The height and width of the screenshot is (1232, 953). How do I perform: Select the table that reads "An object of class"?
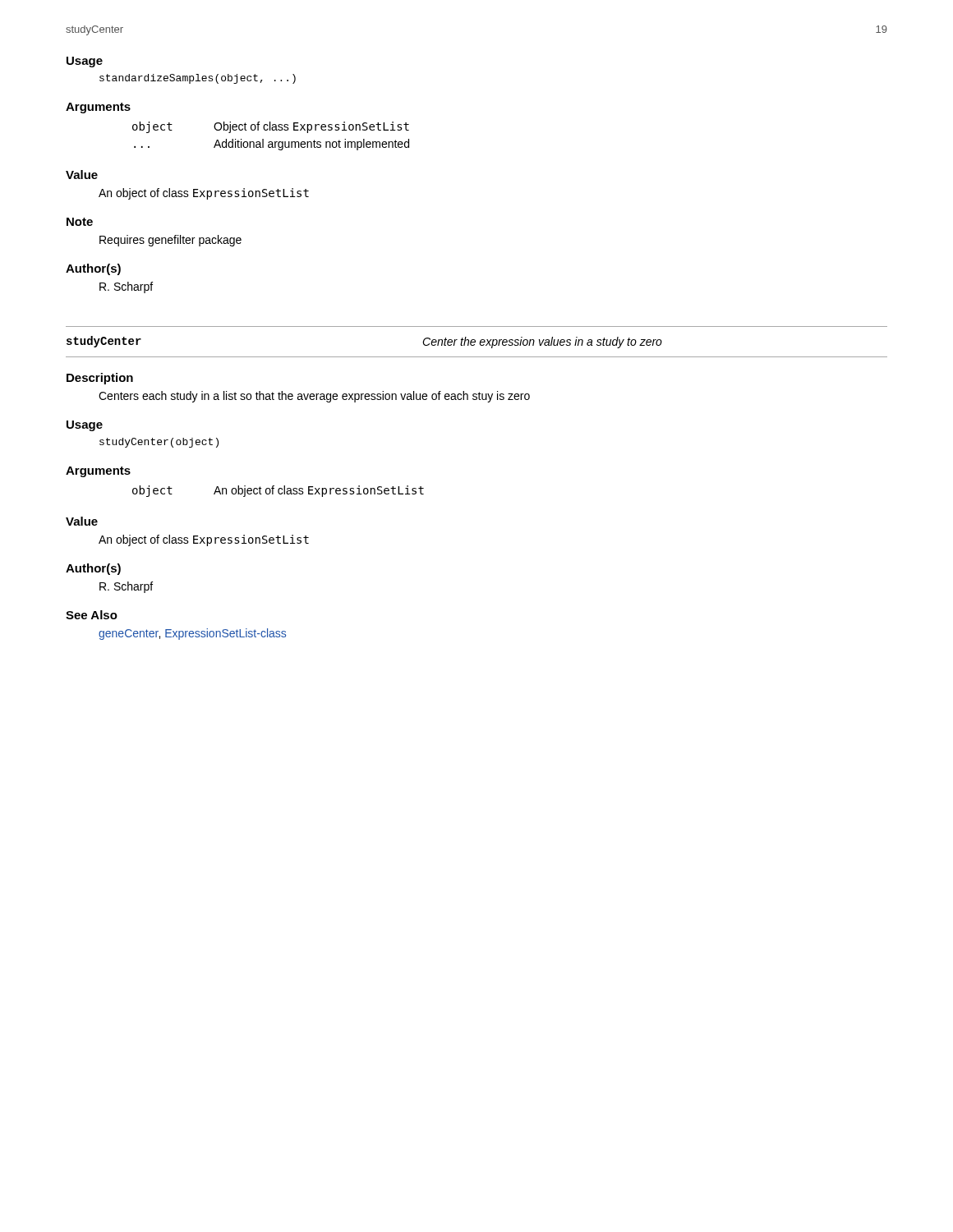pyautogui.click(x=493, y=491)
